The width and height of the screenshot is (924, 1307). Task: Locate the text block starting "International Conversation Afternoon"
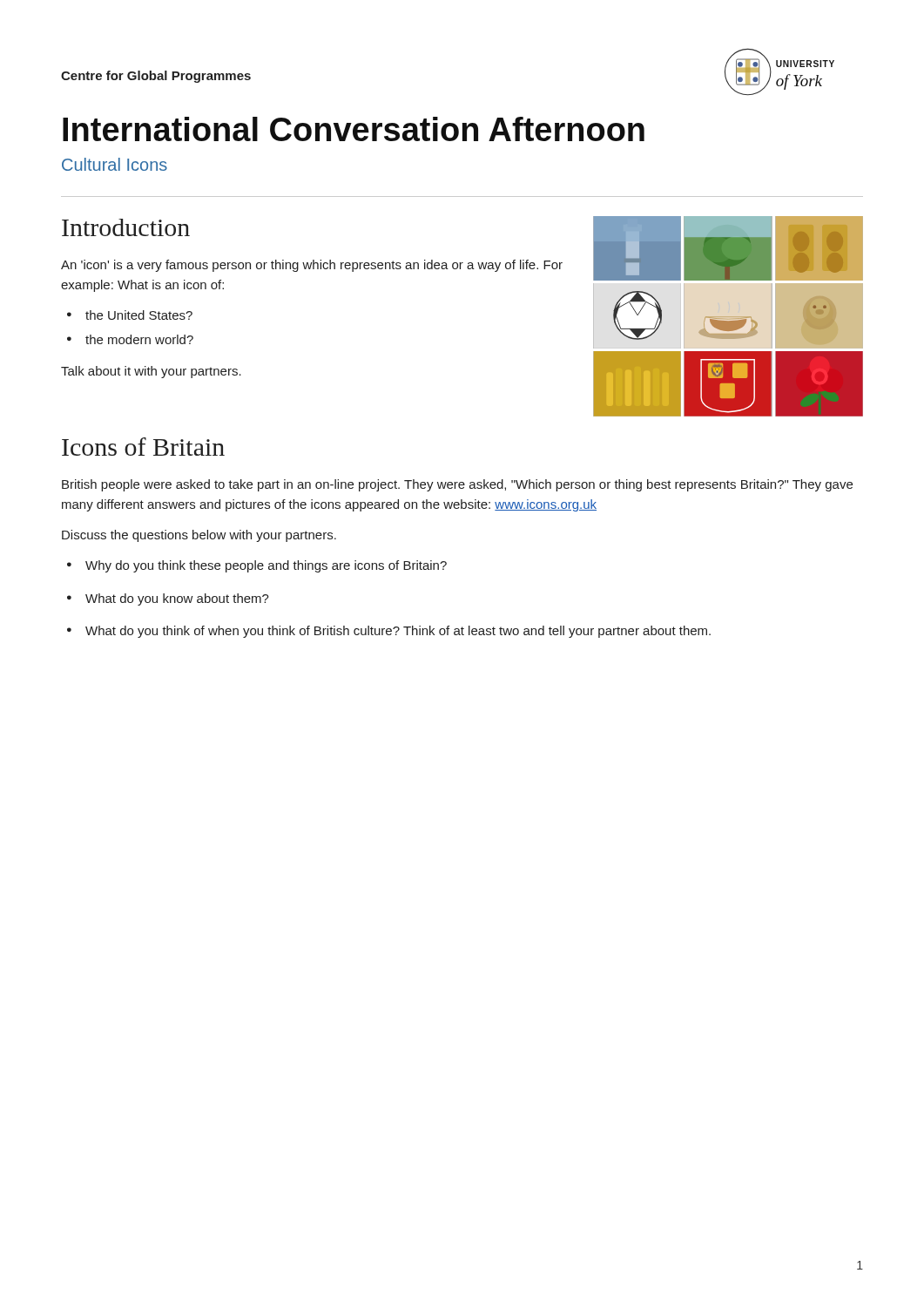pos(354,130)
